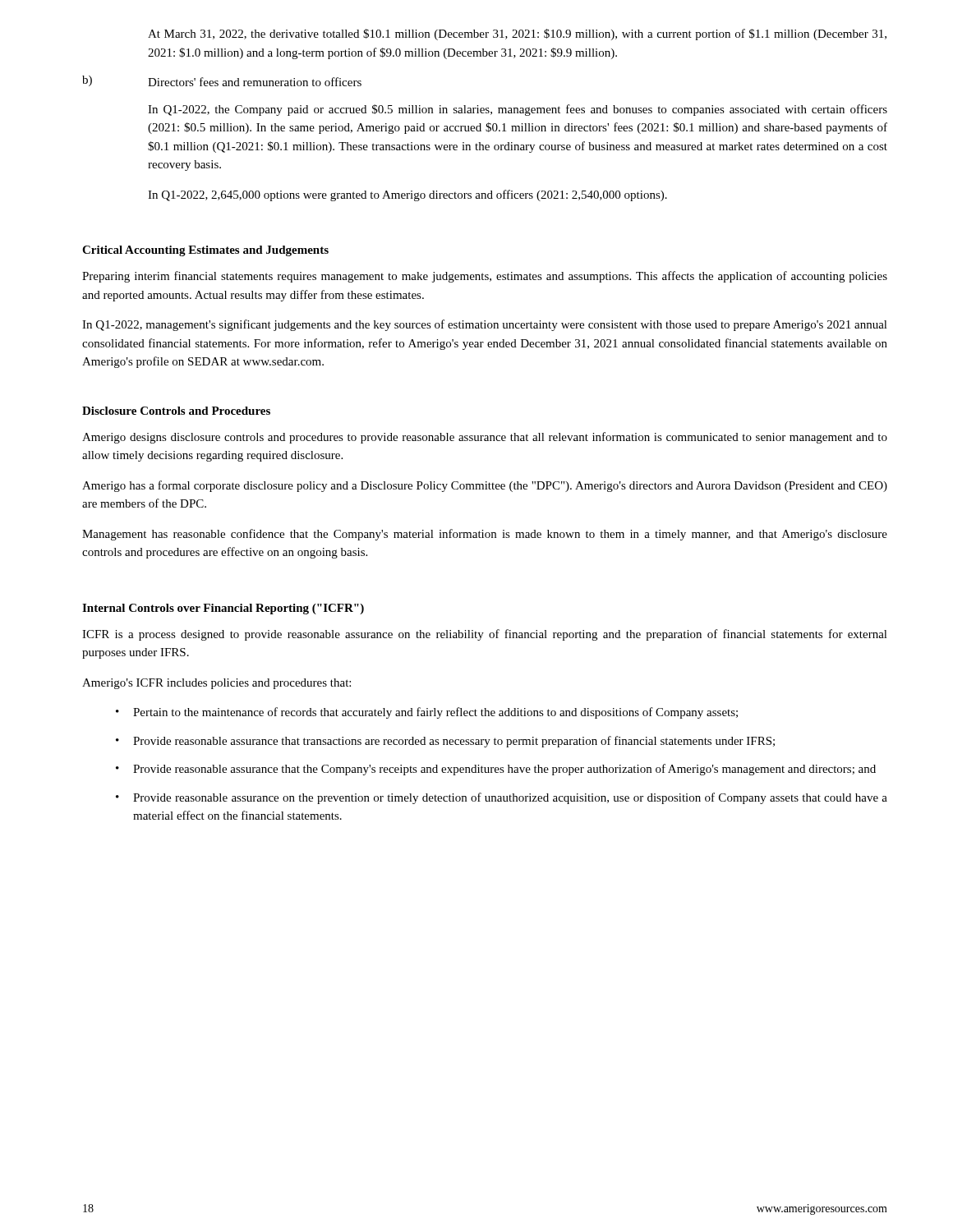The width and height of the screenshot is (953, 1232).
Task: Click the passage that begins "Preparing interim financial statements"
Action: click(x=485, y=285)
